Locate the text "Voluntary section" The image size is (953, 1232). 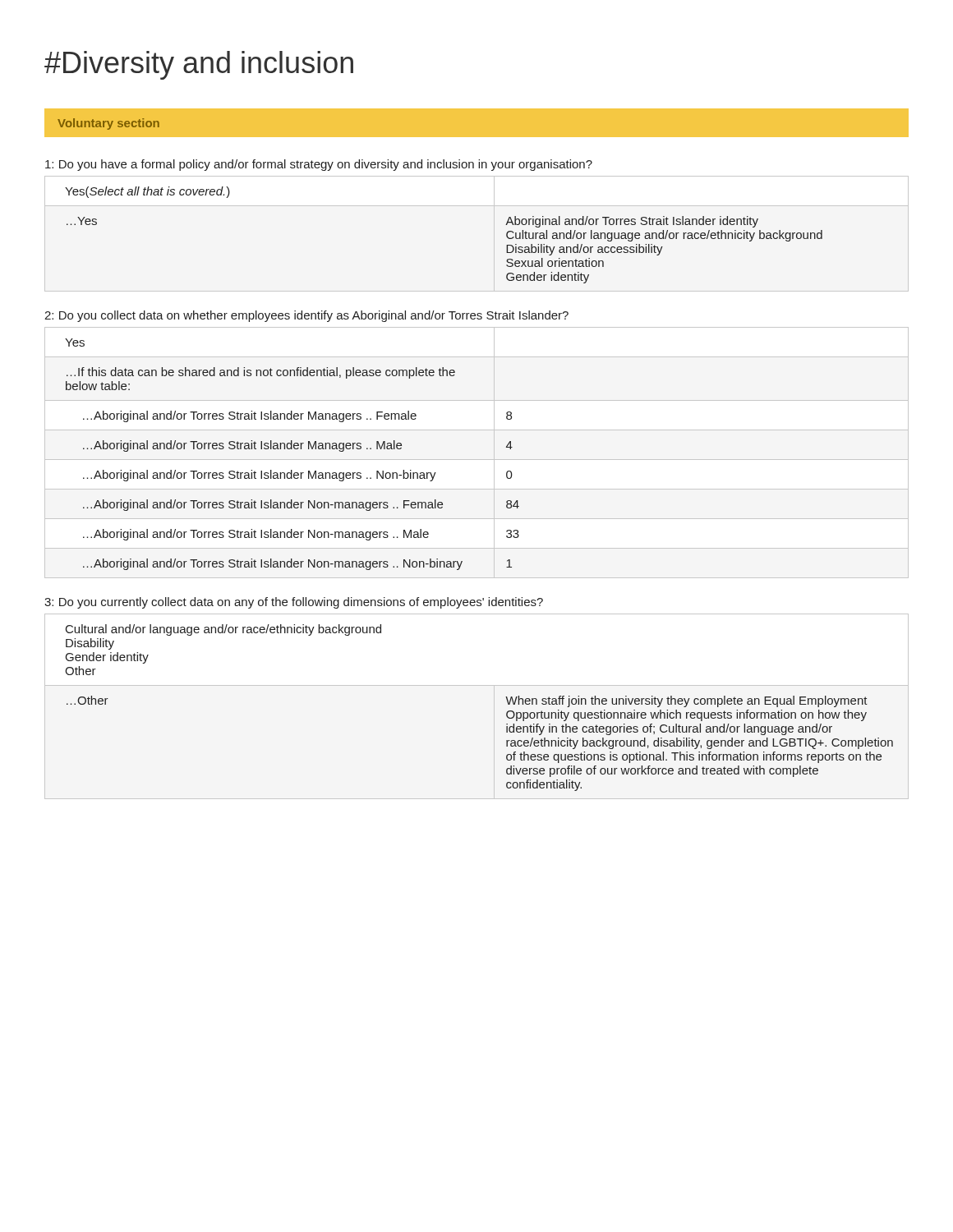108,124
